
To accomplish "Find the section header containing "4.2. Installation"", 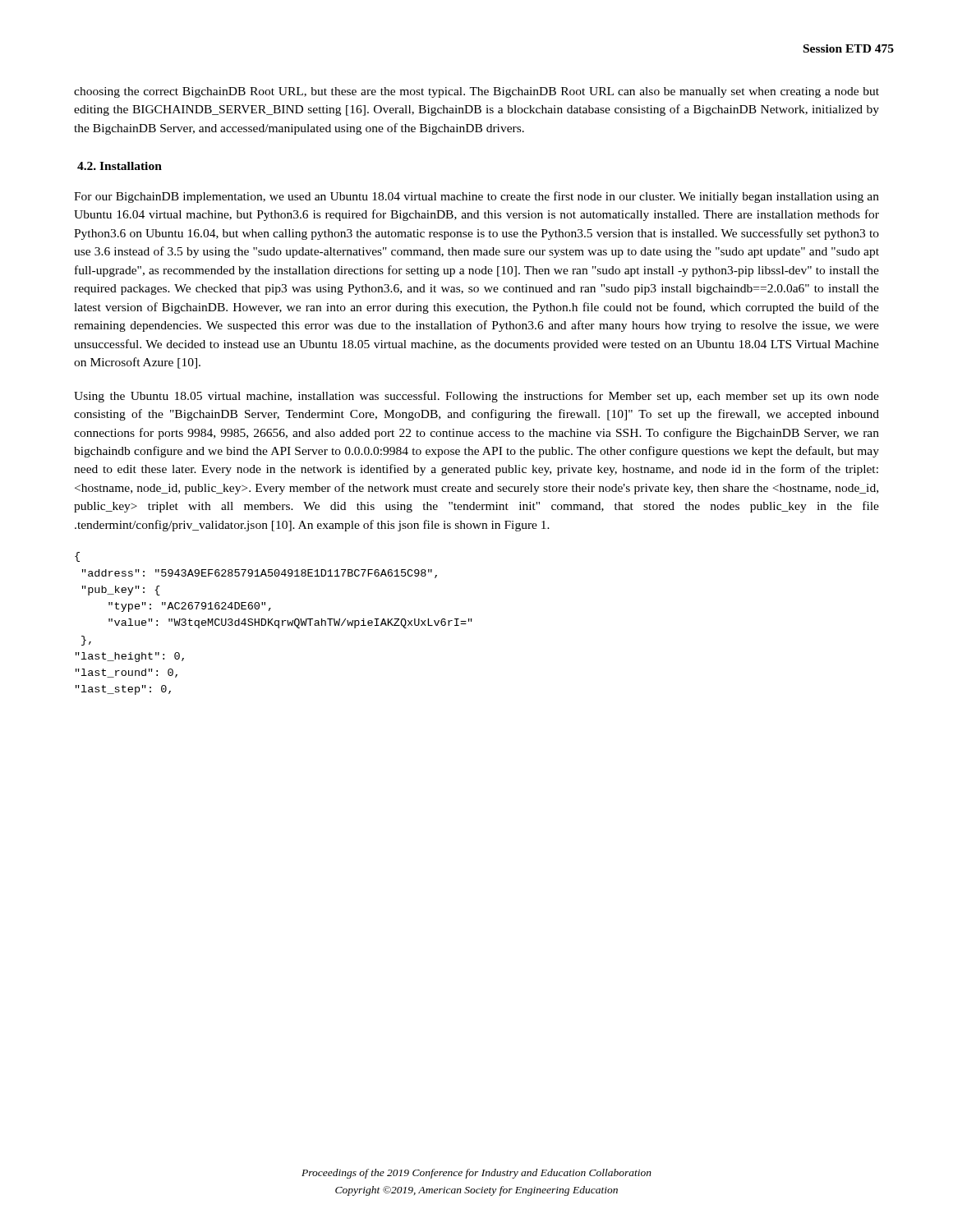I will click(x=118, y=166).
